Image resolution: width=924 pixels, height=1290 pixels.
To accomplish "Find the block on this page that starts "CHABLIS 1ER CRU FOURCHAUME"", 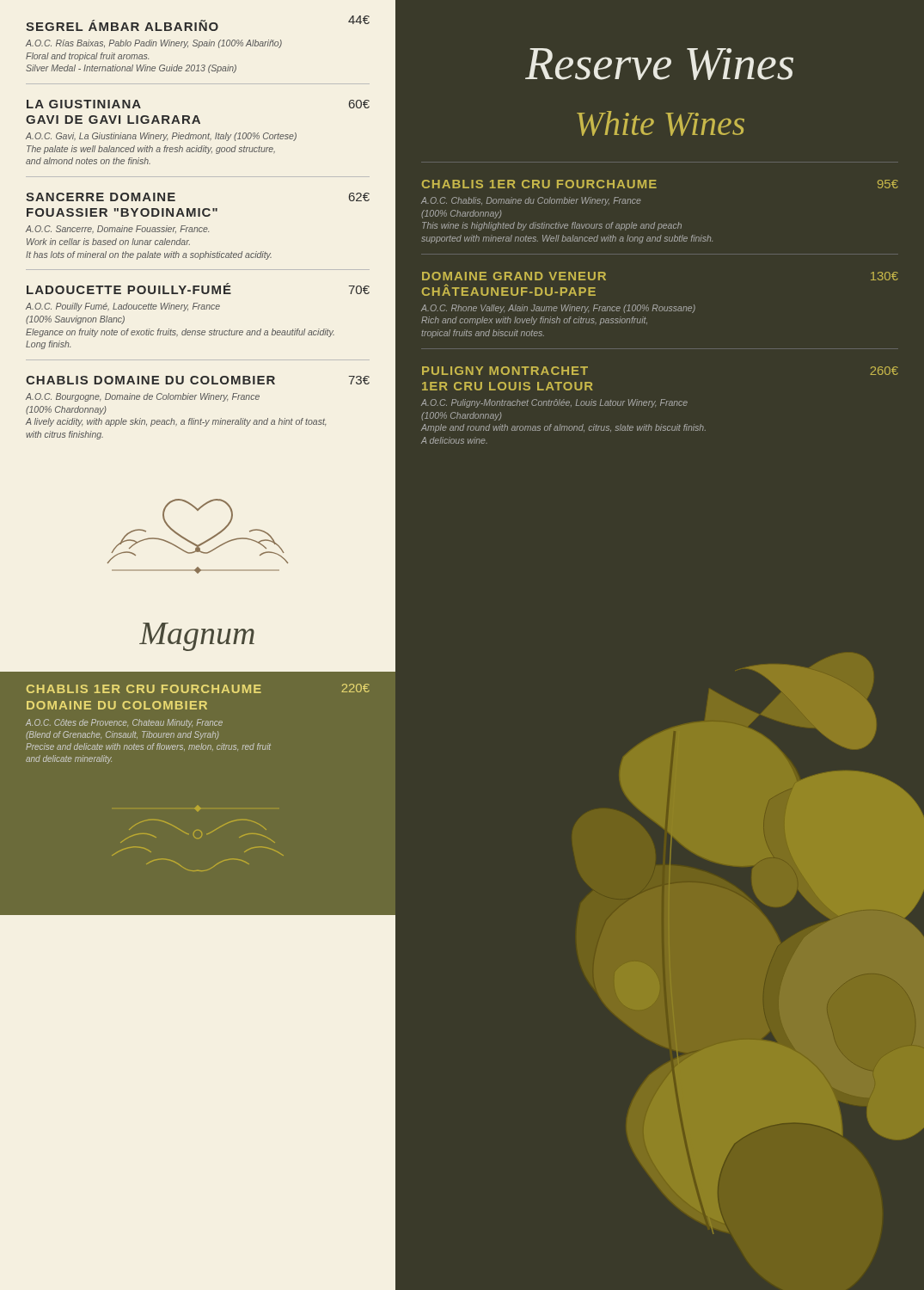I will click(x=536, y=184).
